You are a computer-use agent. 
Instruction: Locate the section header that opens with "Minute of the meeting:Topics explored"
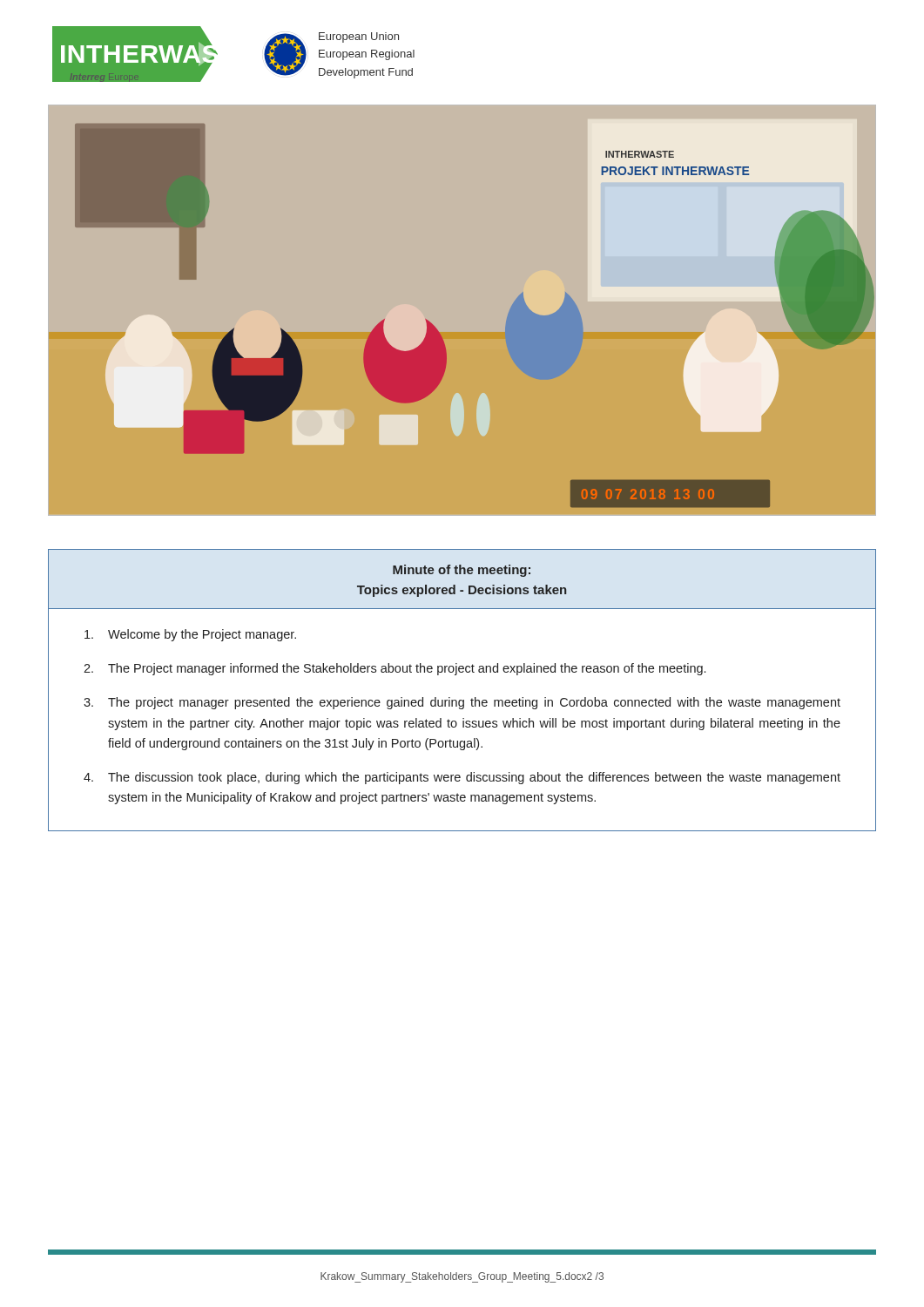tap(462, 579)
